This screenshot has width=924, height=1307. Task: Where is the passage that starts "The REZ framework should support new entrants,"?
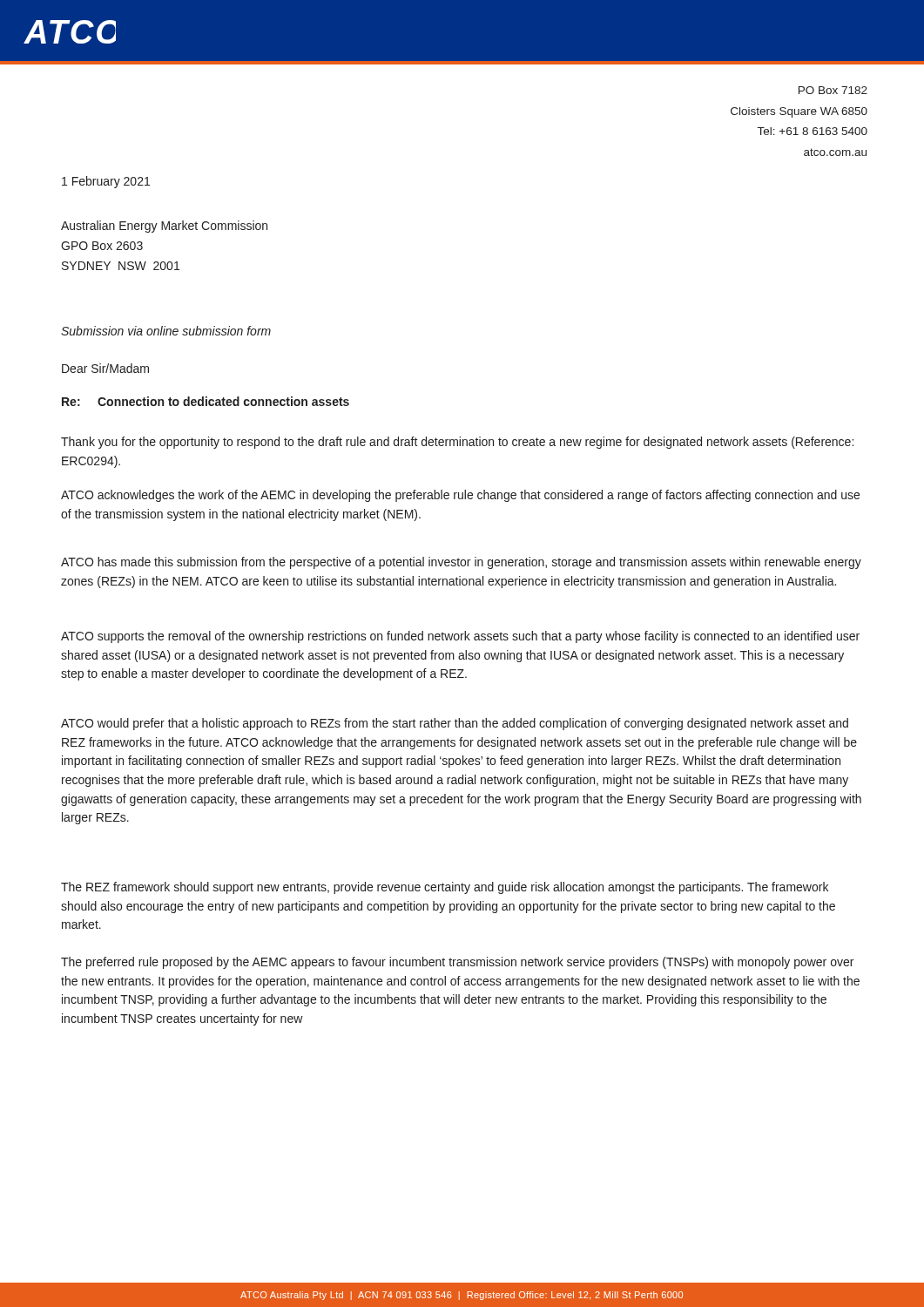click(448, 906)
